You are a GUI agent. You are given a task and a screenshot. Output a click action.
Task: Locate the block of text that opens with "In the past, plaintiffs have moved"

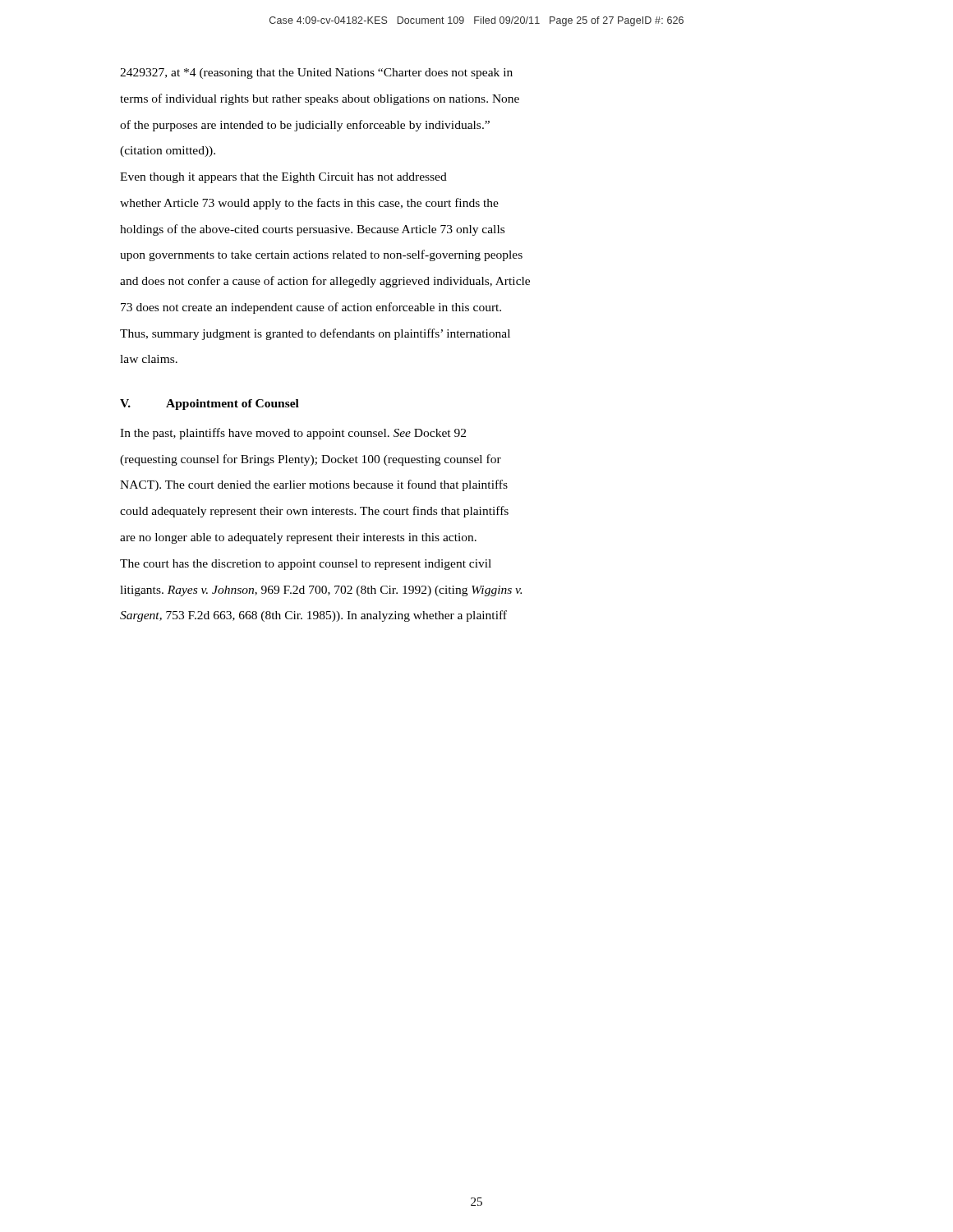(x=476, y=485)
